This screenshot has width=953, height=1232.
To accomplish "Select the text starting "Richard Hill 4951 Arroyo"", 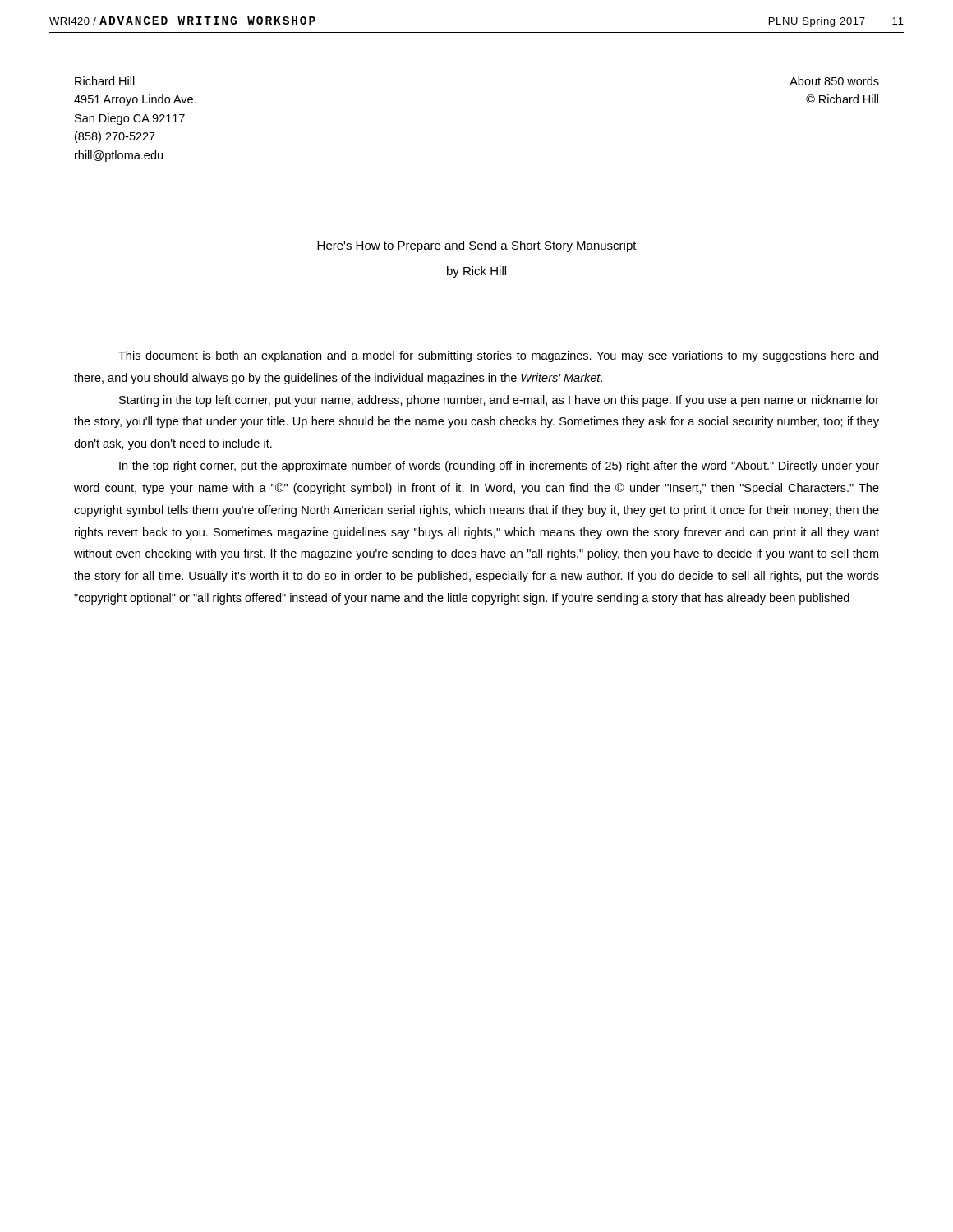I will [135, 118].
